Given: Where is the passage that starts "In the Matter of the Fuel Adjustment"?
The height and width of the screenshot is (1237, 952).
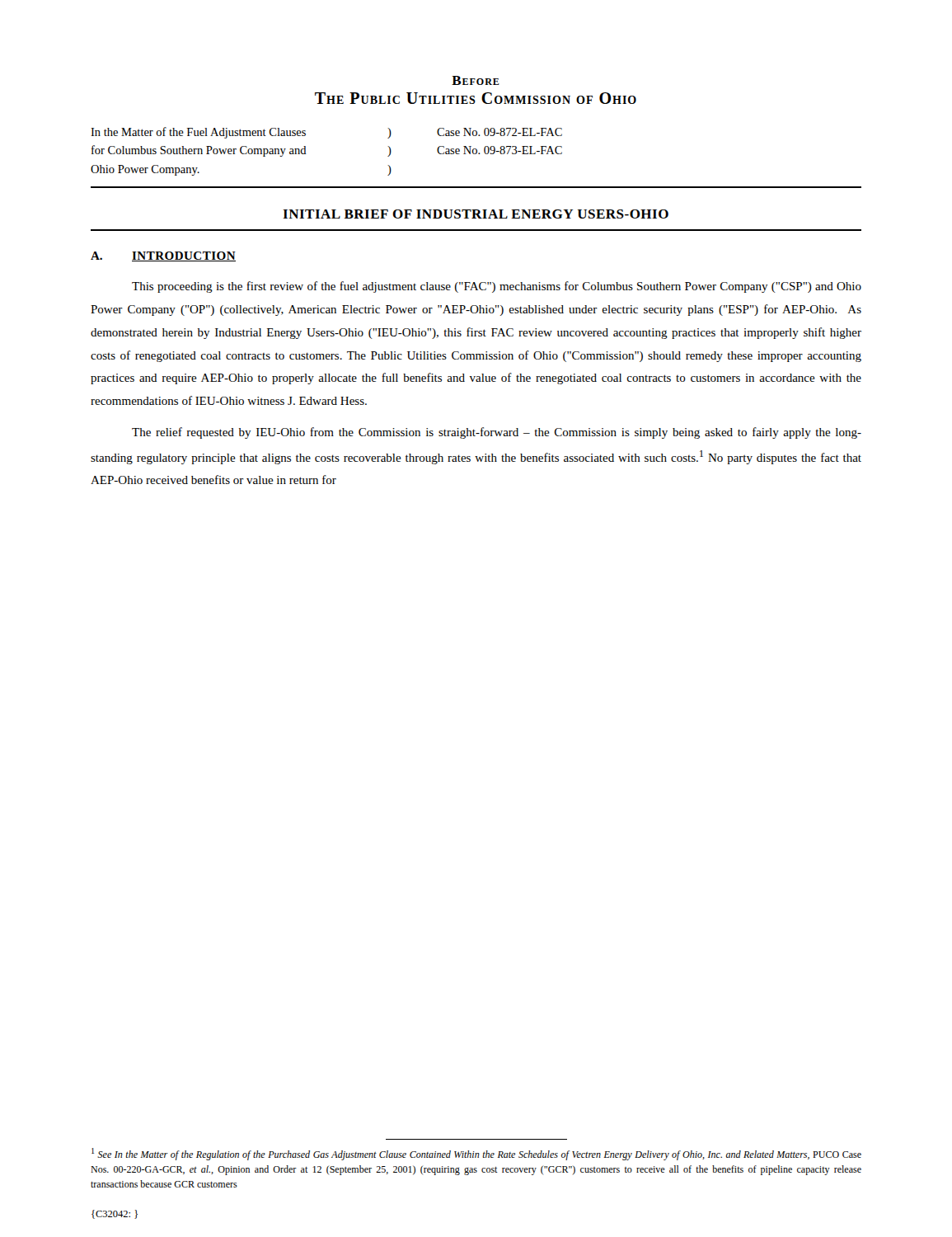Looking at the screenshot, I should click(476, 151).
